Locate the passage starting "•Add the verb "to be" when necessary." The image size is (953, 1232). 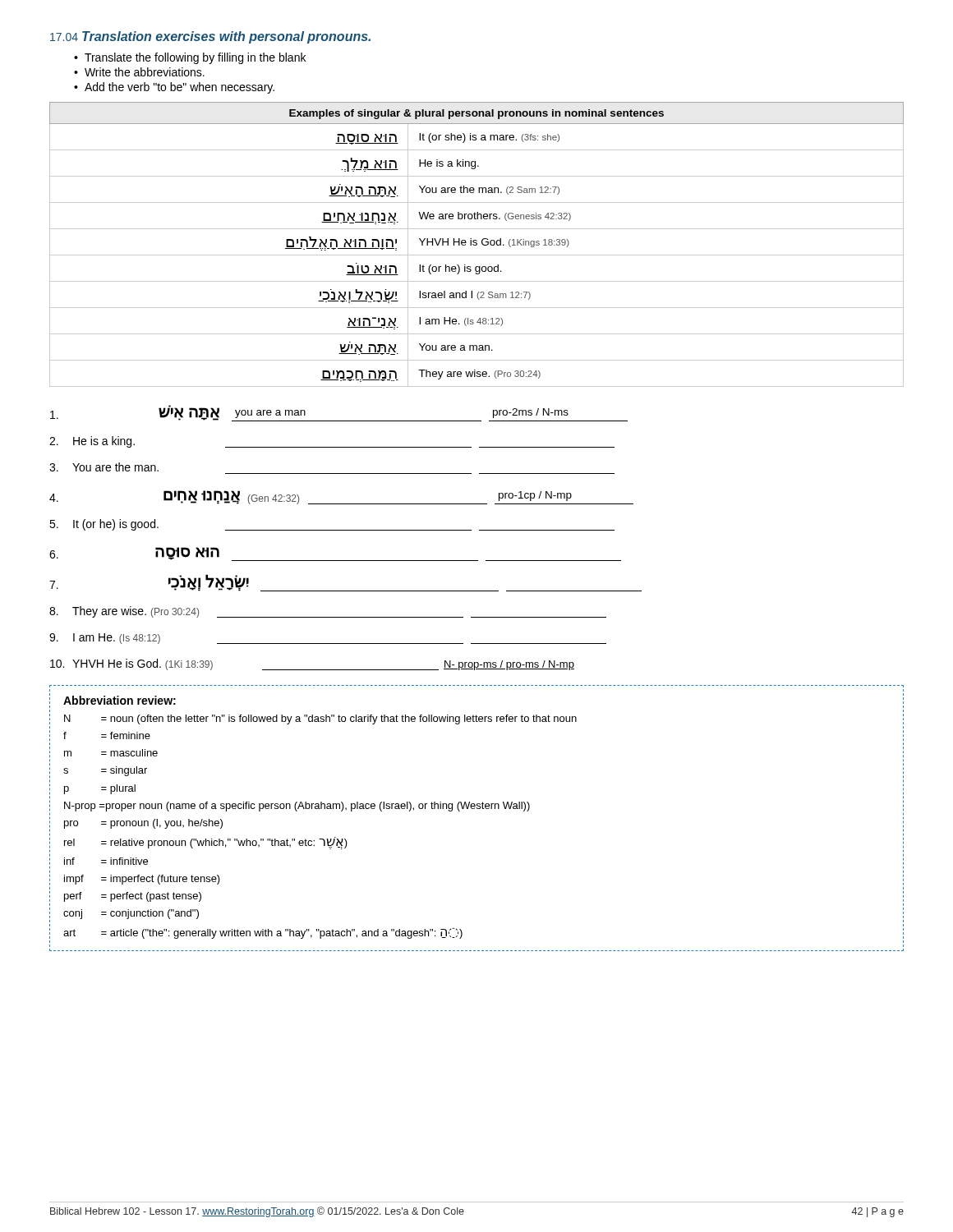point(175,87)
